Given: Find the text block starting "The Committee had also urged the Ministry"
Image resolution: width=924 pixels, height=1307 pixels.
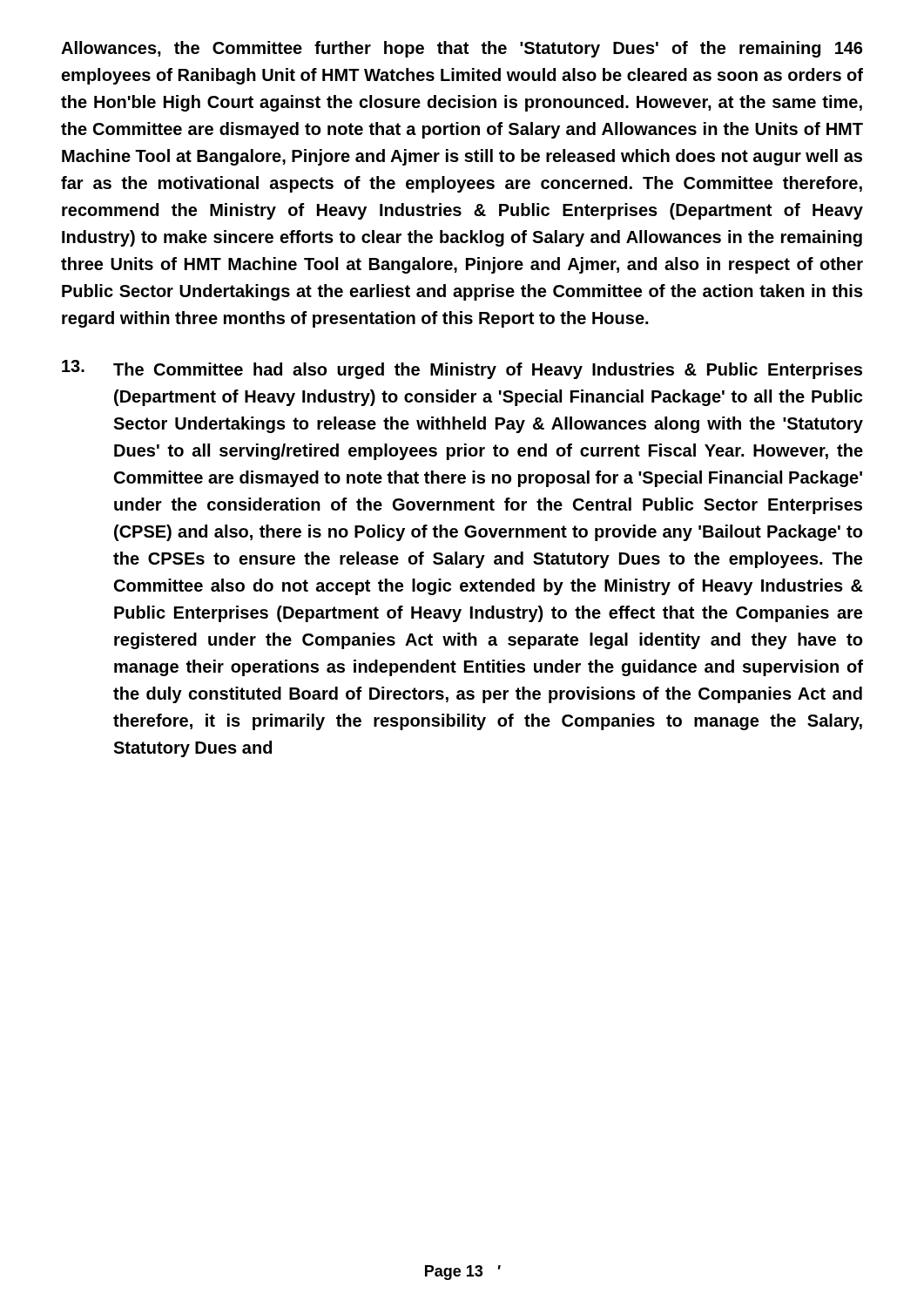Looking at the screenshot, I should [462, 559].
